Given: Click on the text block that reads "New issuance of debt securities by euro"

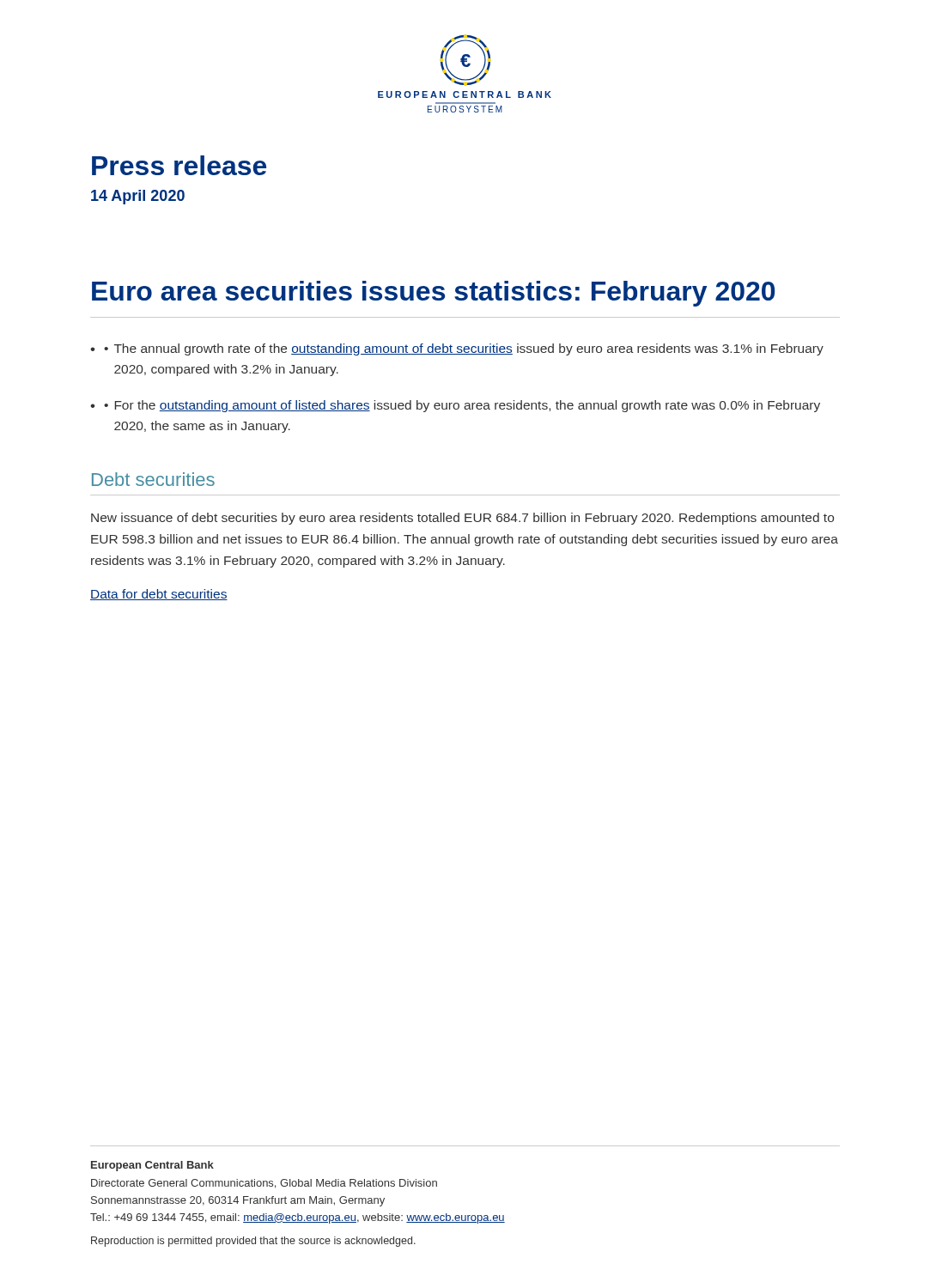Looking at the screenshot, I should 464,539.
